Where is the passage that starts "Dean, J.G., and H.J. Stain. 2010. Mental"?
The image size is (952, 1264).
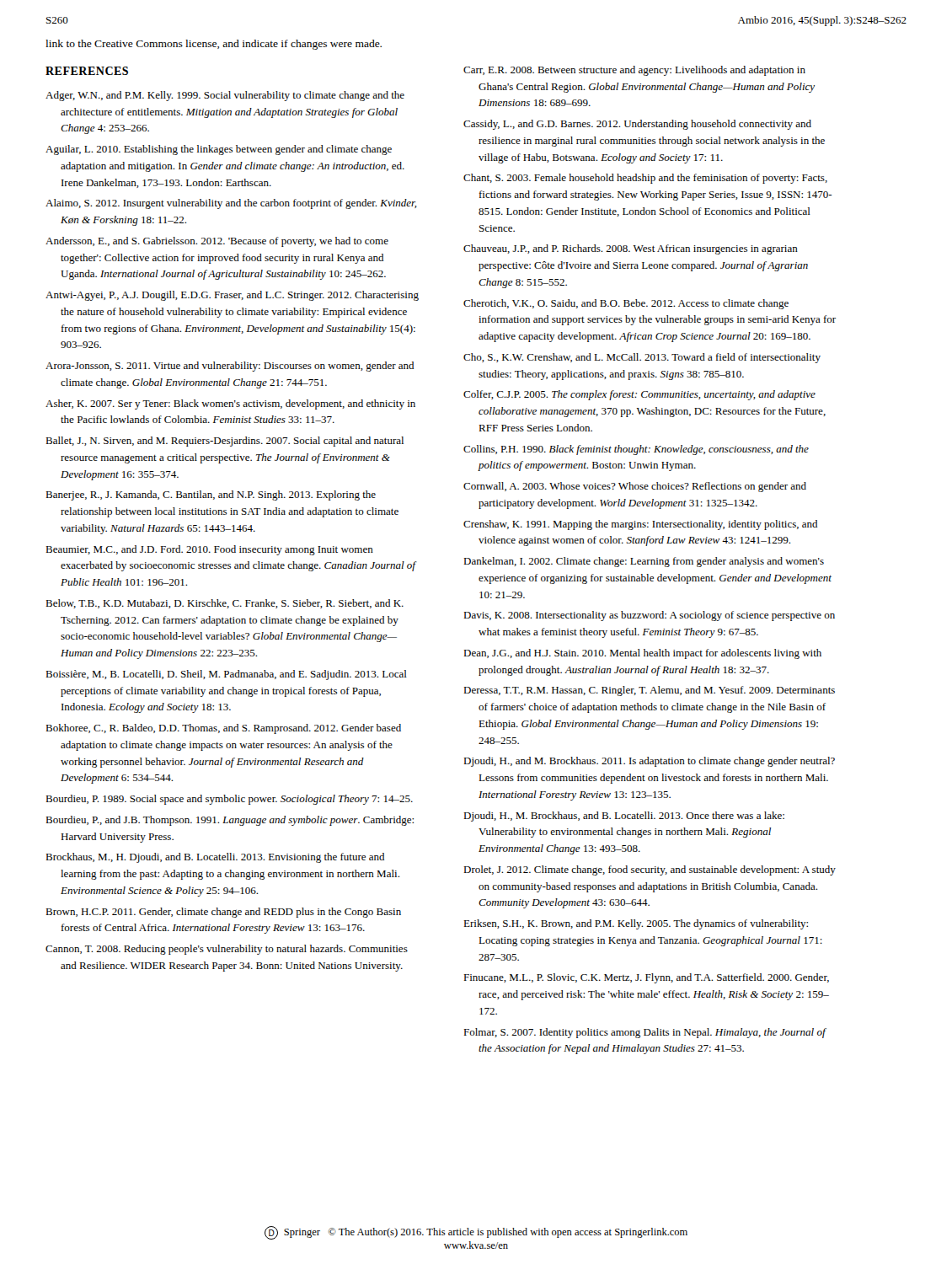coord(643,661)
